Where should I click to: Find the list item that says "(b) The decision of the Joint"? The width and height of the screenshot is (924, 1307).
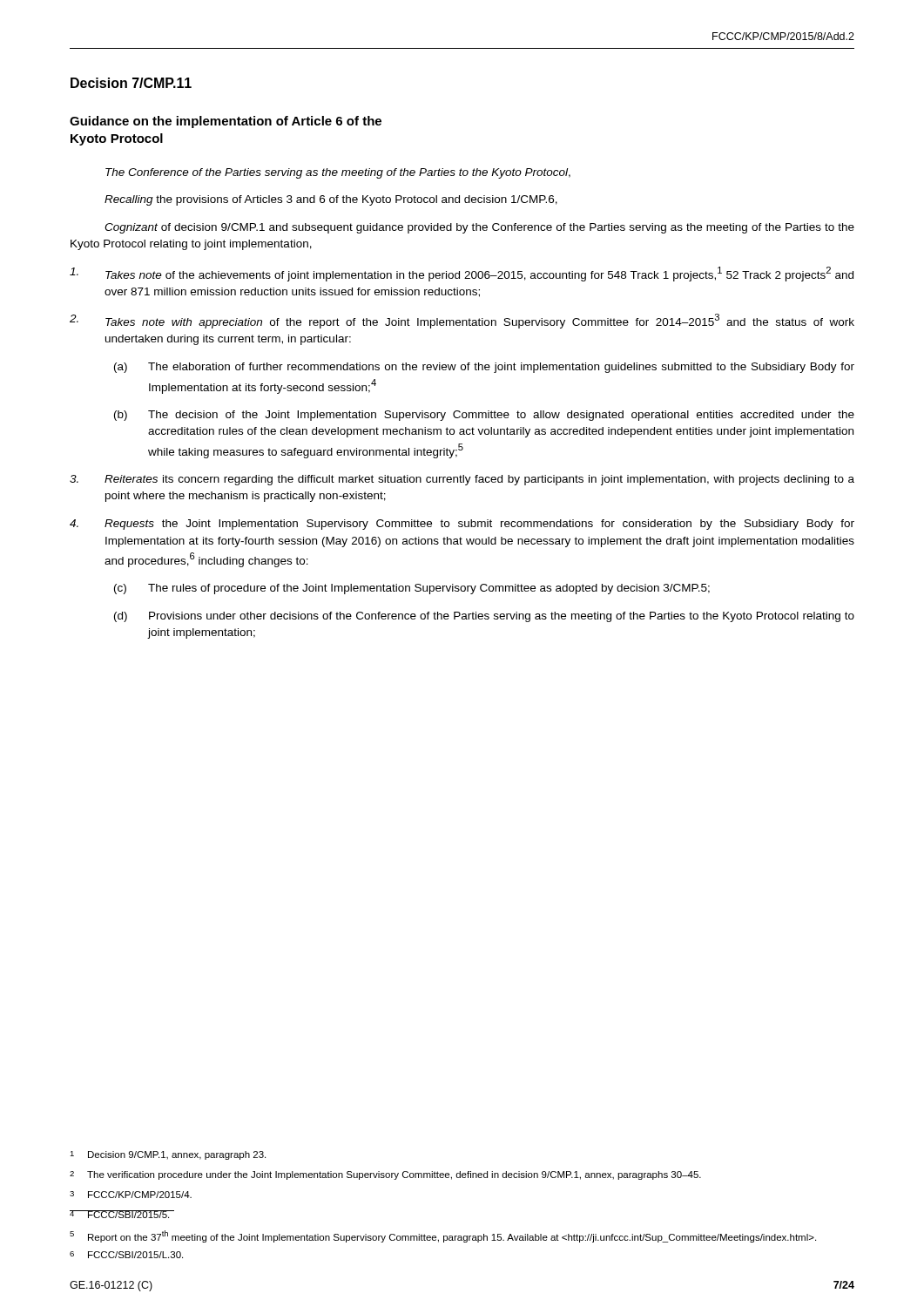tap(484, 433)
